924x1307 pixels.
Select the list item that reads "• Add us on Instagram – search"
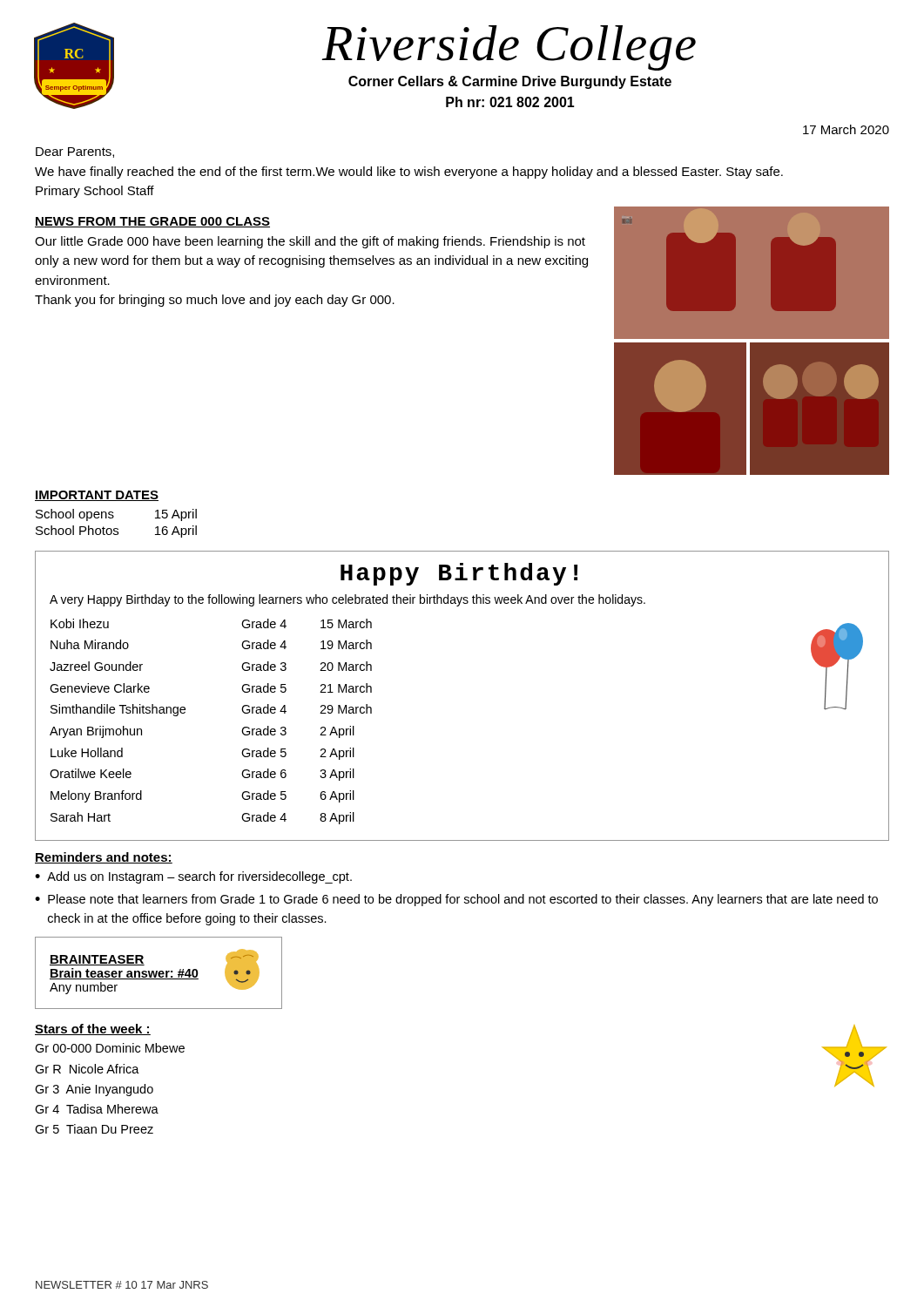click(194, 877)
